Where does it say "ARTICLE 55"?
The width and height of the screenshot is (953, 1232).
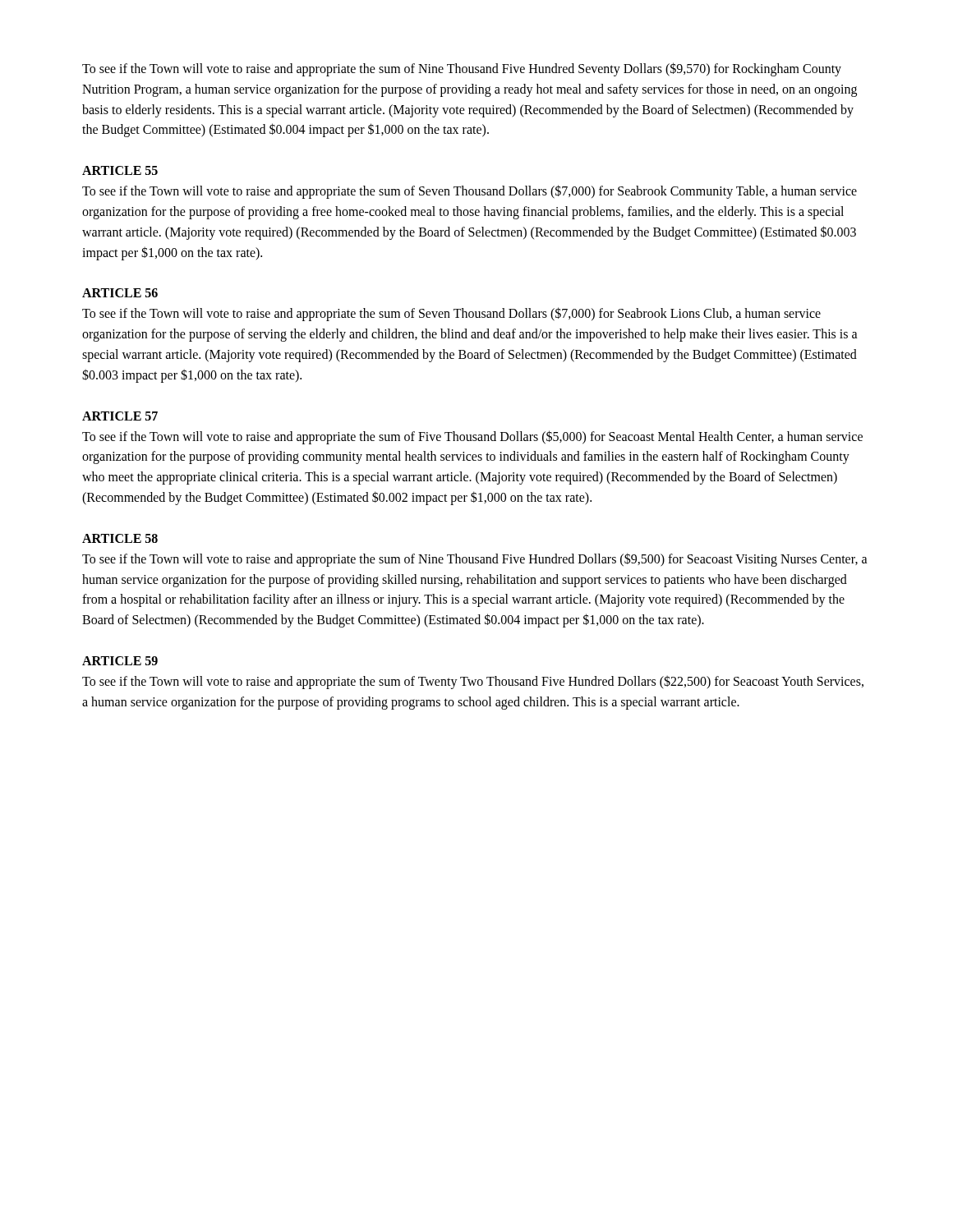(x=120, y=171)
